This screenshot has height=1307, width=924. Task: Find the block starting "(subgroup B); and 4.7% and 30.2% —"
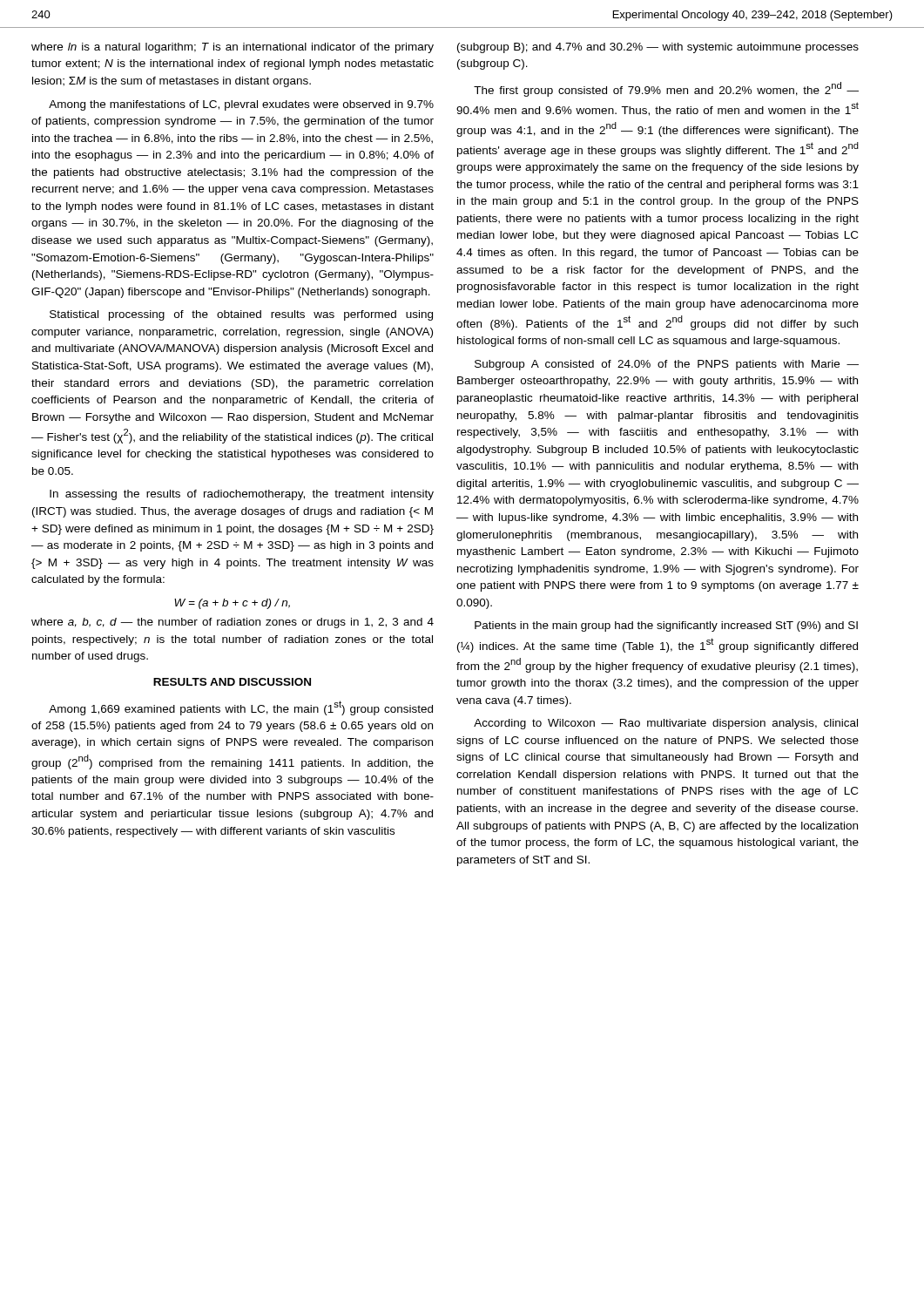(x=658, y=55)
